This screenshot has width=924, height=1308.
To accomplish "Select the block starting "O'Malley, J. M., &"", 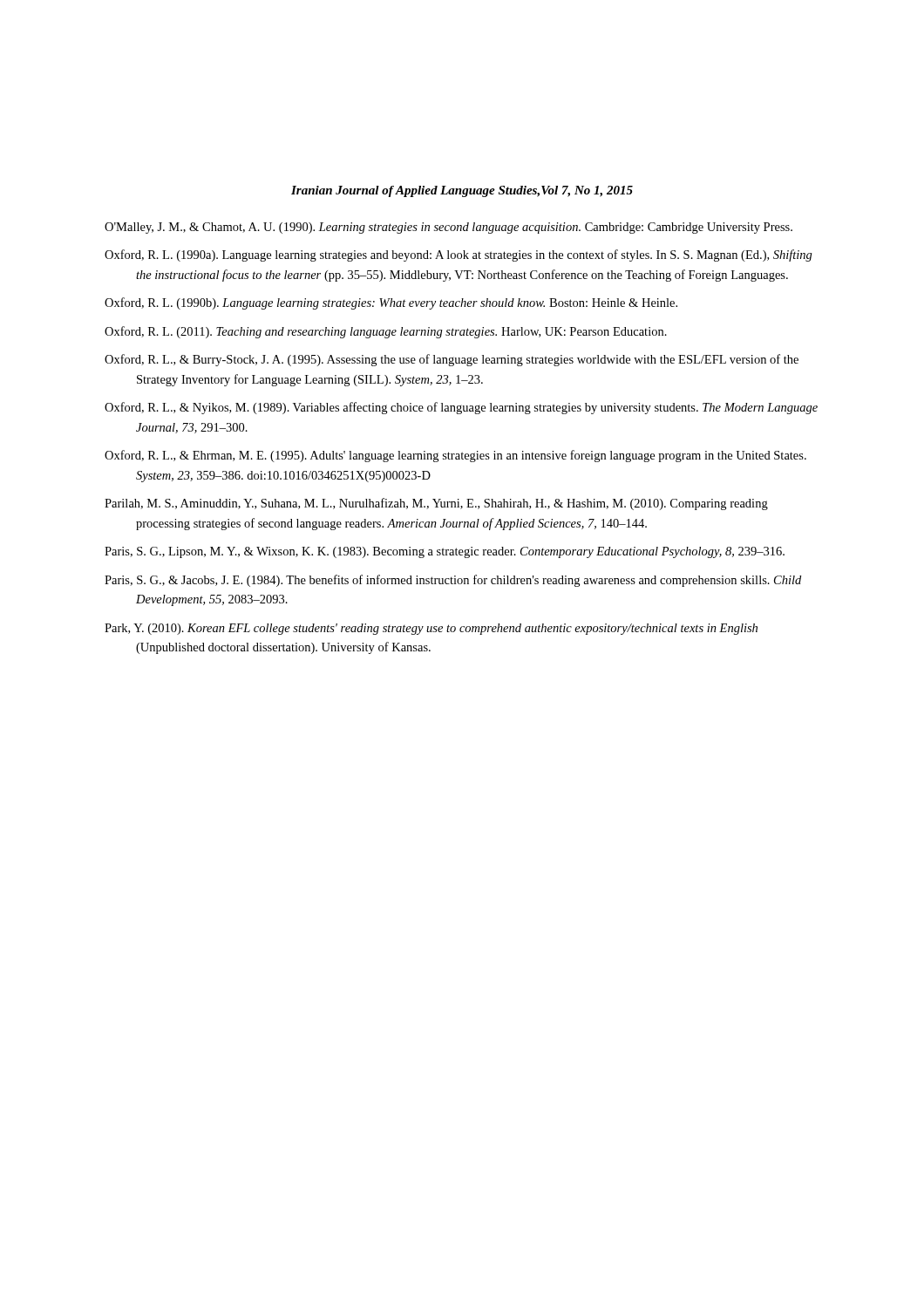I will pyautogui.click(x=449, y=227).
